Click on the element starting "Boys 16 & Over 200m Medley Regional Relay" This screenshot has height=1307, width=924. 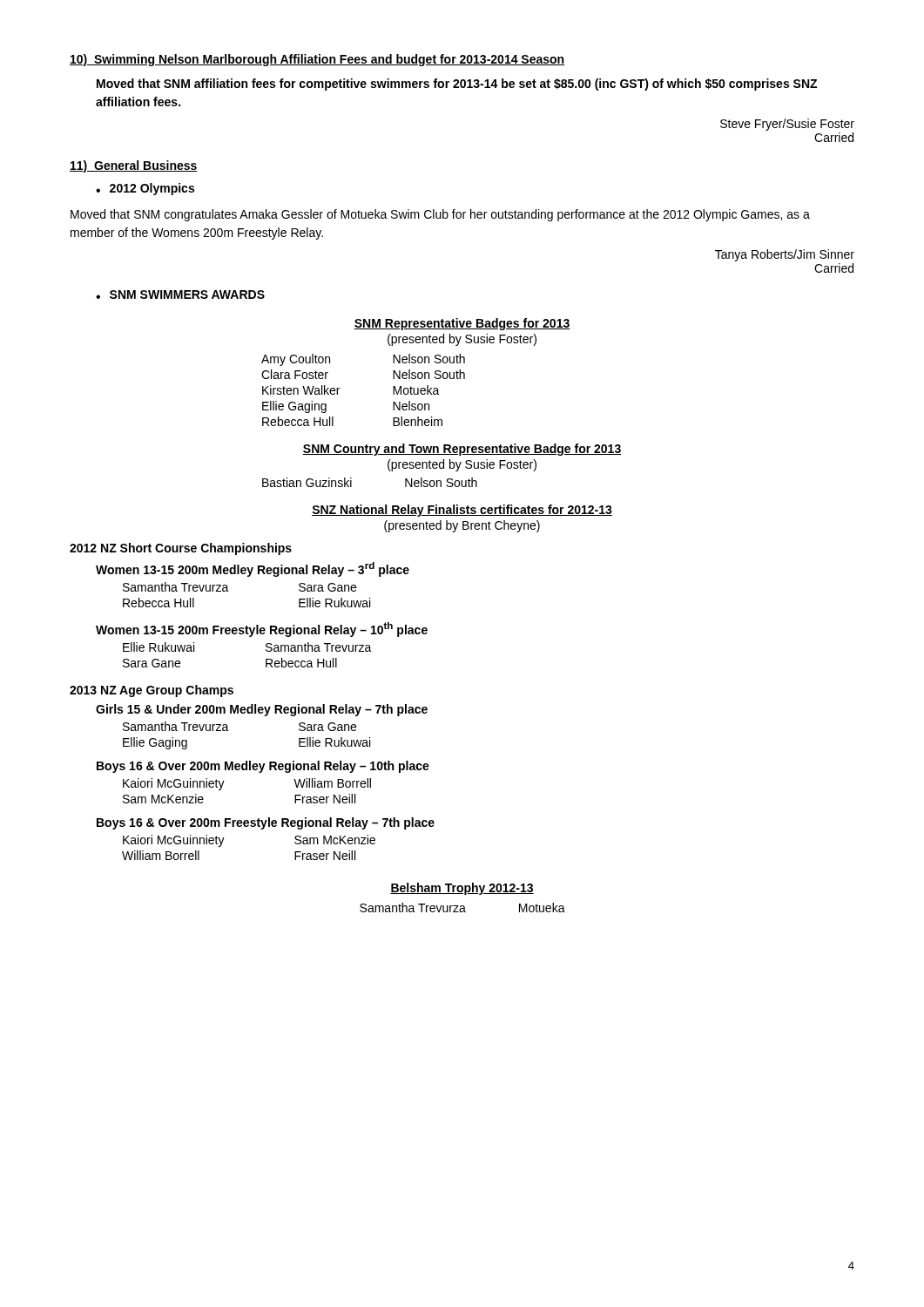point(263,766)
